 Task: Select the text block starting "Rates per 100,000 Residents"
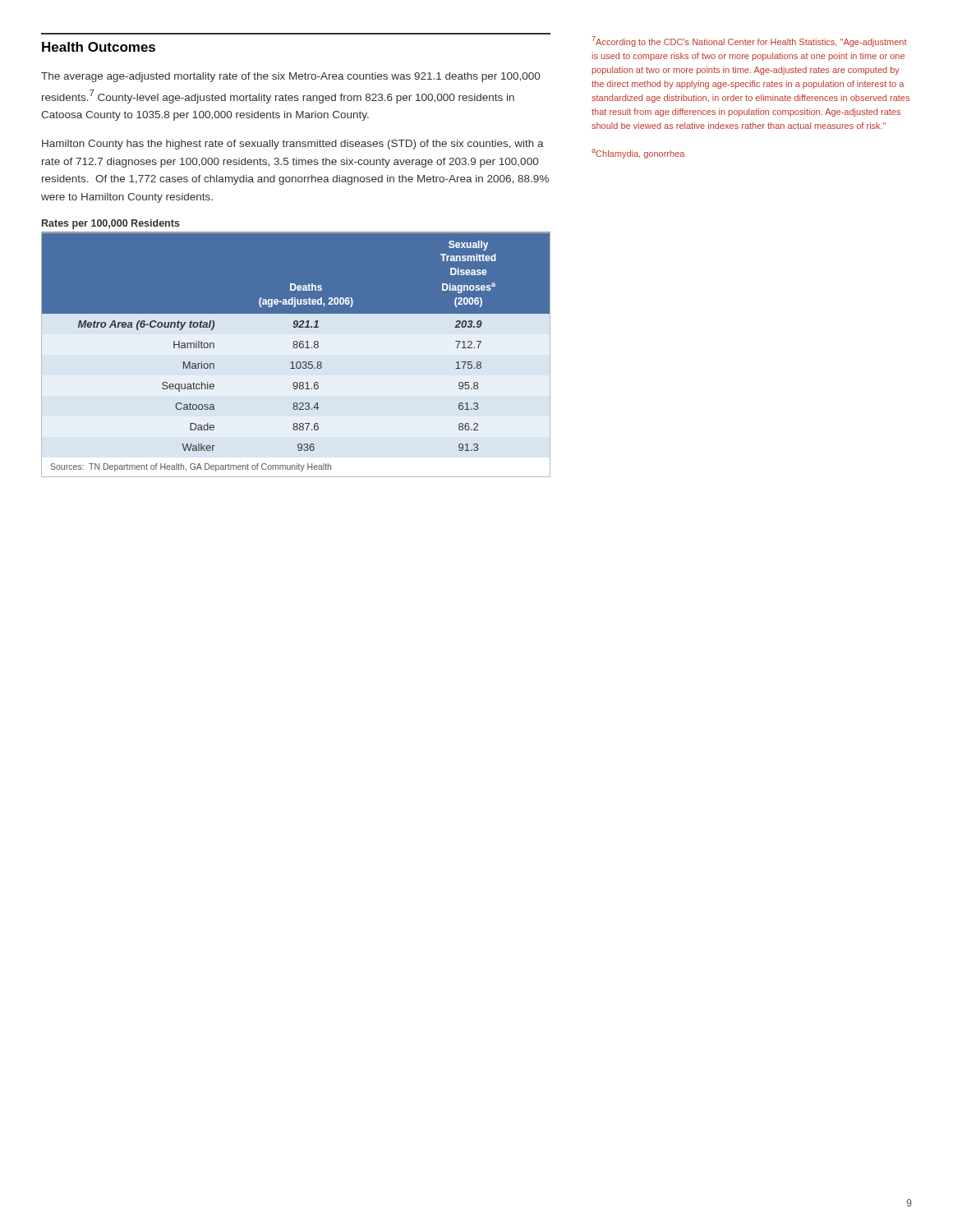tap(110, 223)
